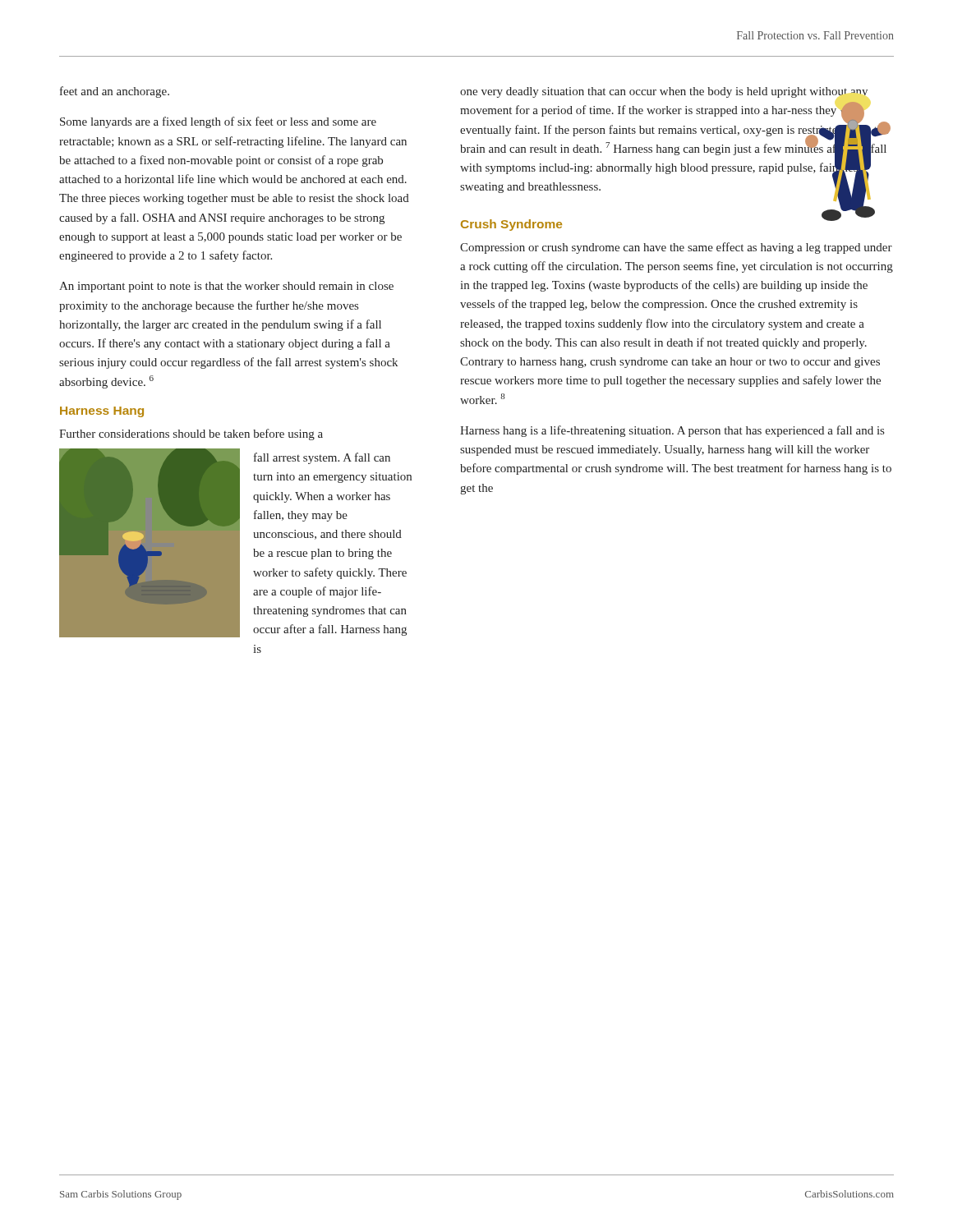Locate the text "Harness Hang"
Viewport: 953px width, 1232px height.
(102, 410)
